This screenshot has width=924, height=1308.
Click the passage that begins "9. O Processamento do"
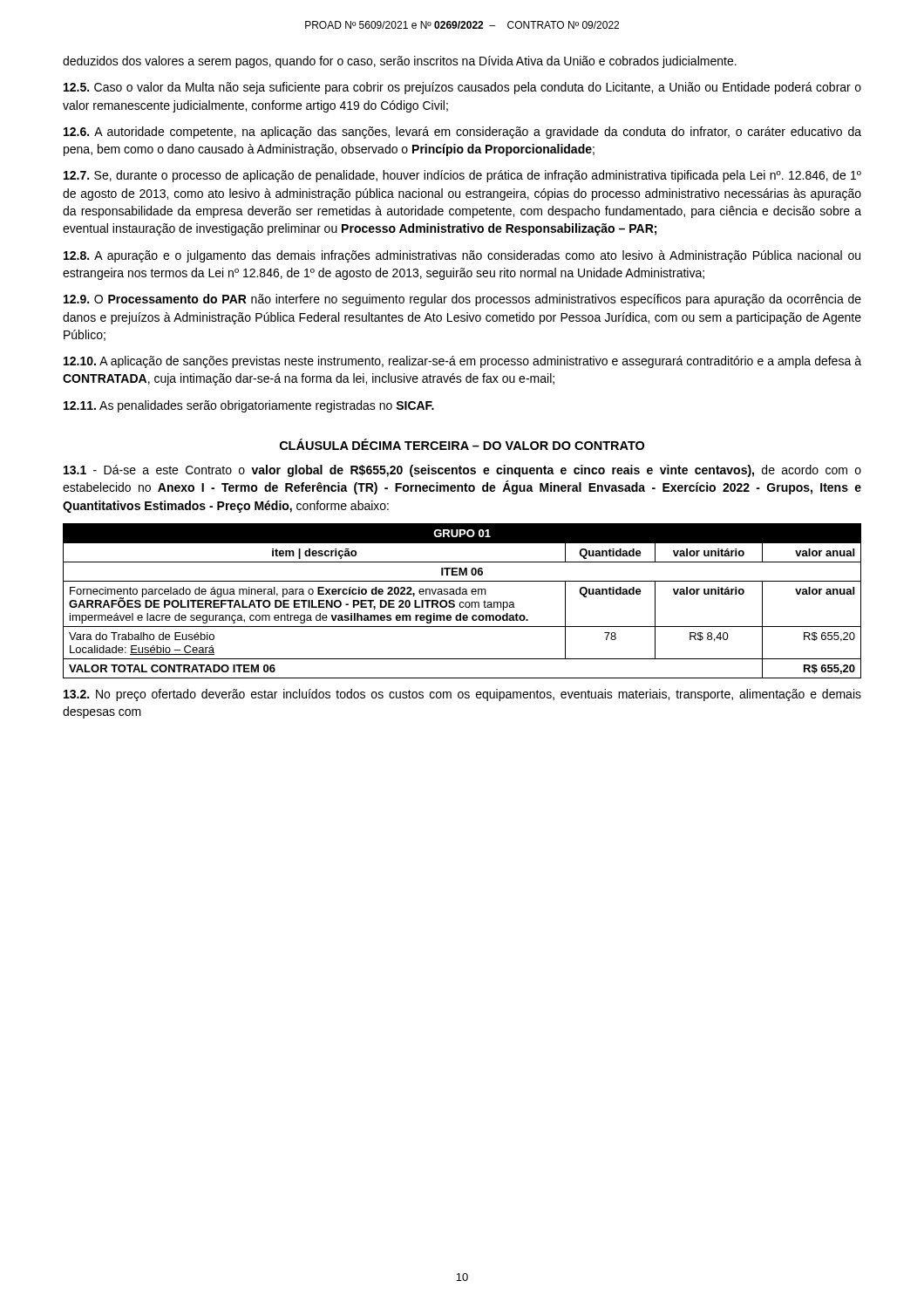click(x=462, y=317)
